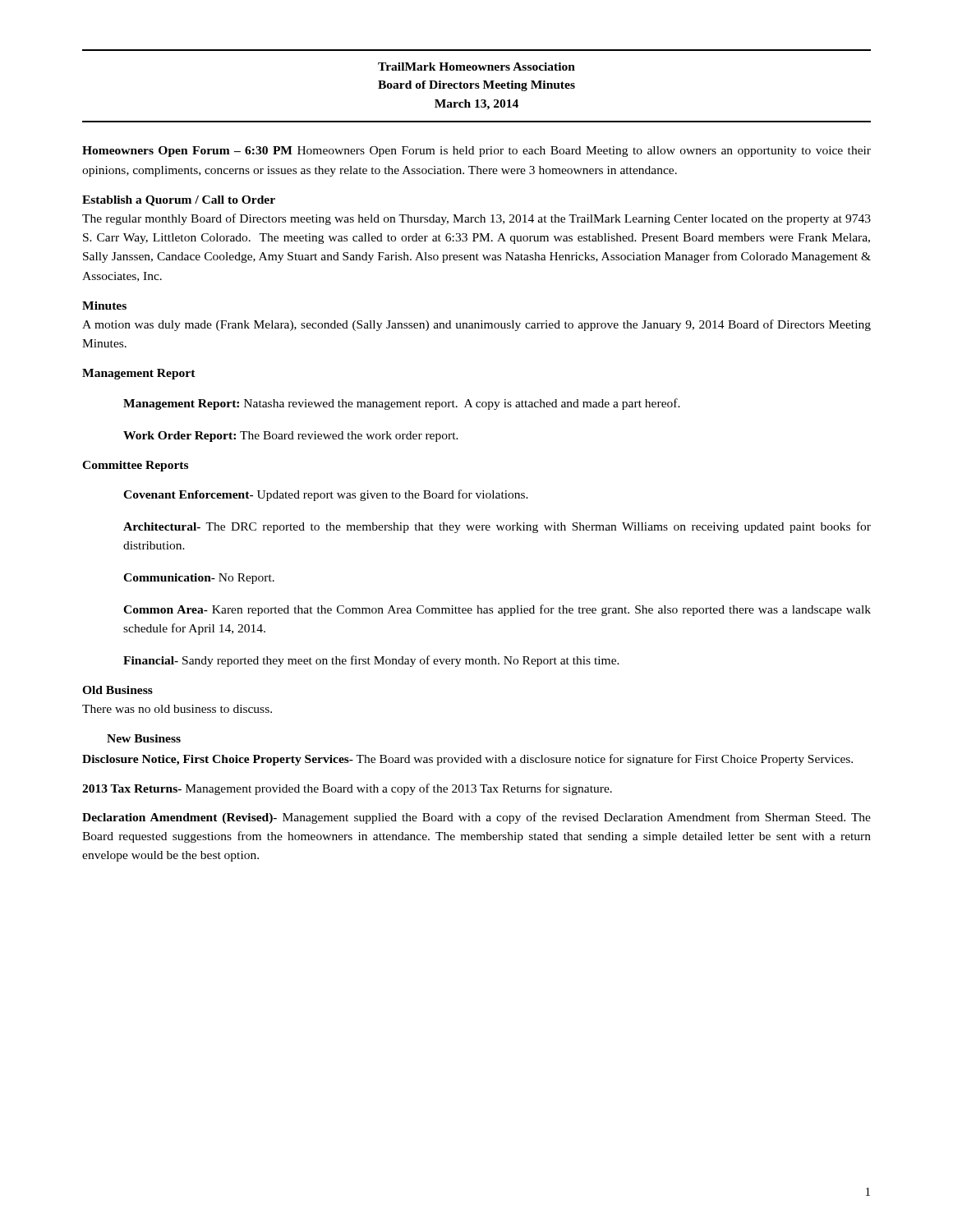Click on the text block starting "Old Business"
Screen dimensions: 1232x953
(x=117, y=690)
